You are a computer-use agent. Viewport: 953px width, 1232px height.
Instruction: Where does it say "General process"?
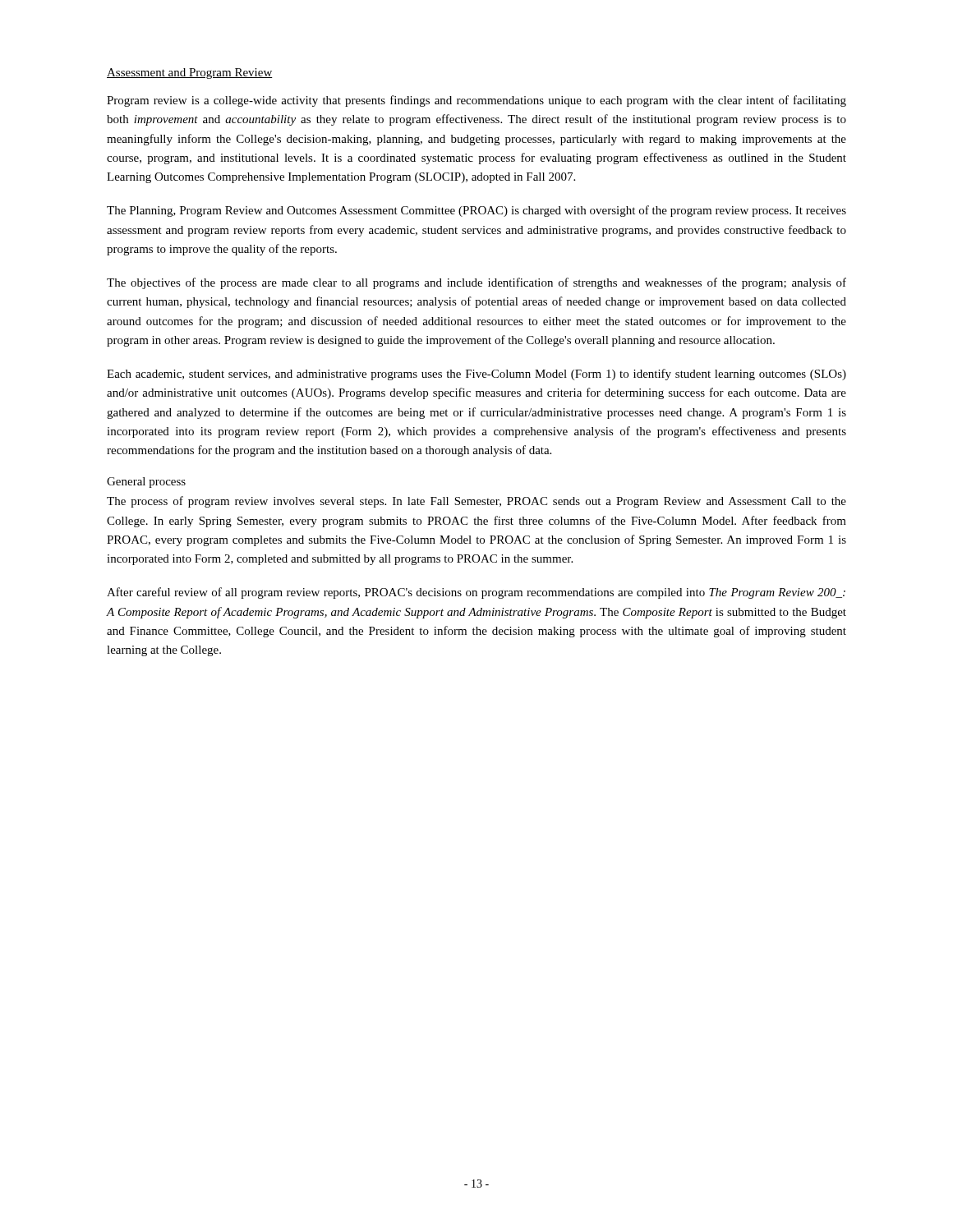pyautogui.click(x=146, y=482)
